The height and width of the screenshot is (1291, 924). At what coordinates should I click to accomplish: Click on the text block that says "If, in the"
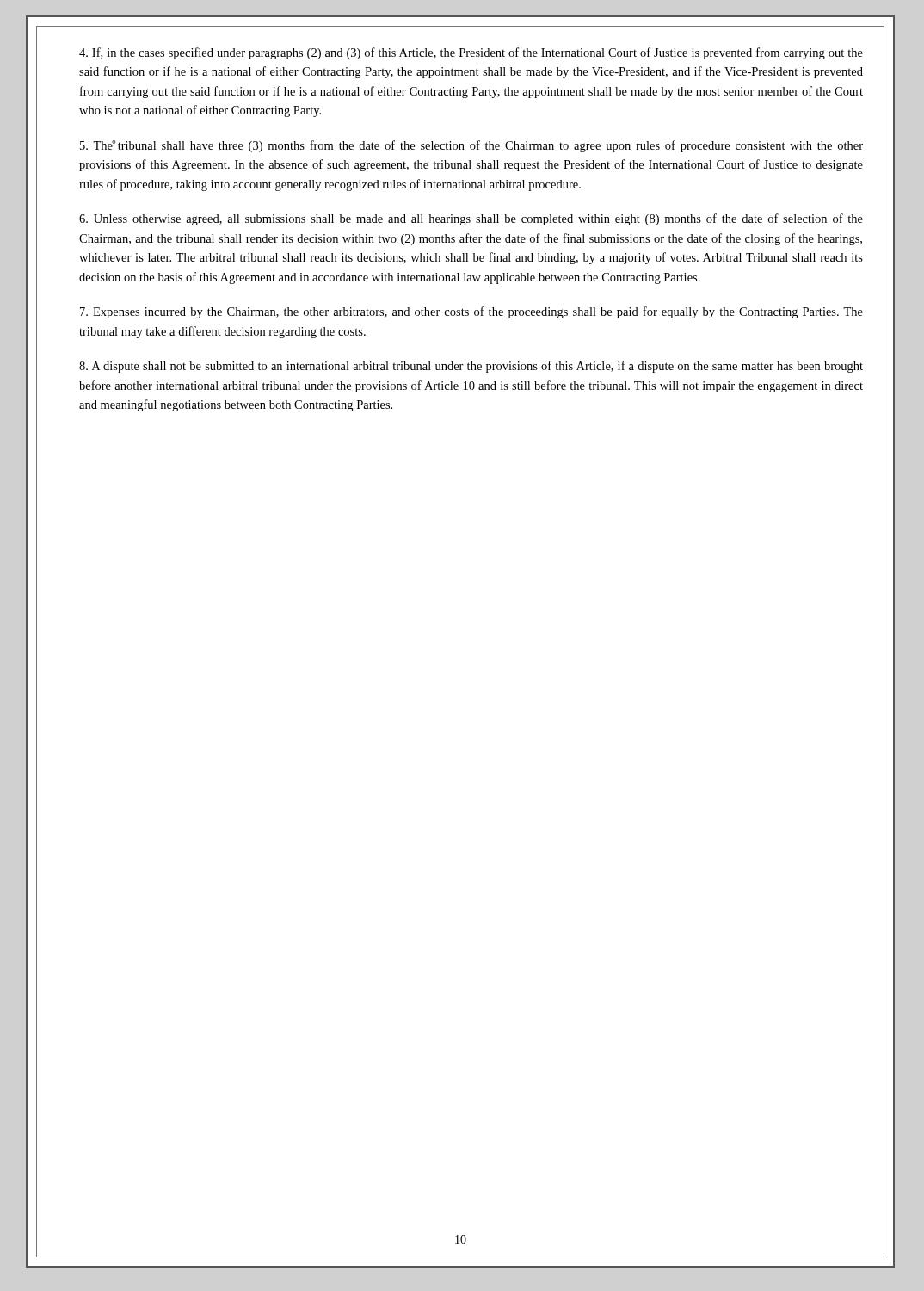coord(471,81)
